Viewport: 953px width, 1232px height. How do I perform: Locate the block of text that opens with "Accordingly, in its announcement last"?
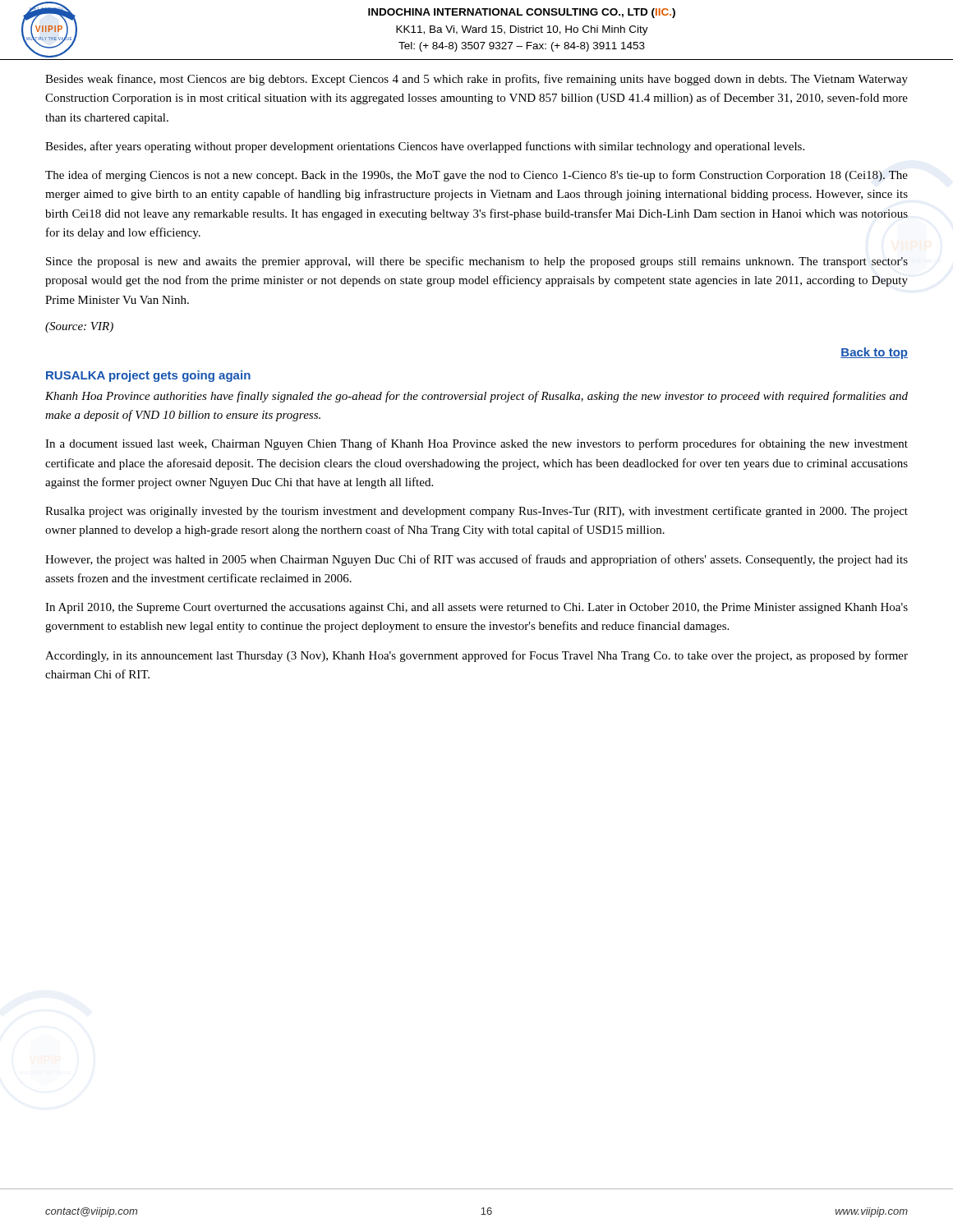click(476, 665)
